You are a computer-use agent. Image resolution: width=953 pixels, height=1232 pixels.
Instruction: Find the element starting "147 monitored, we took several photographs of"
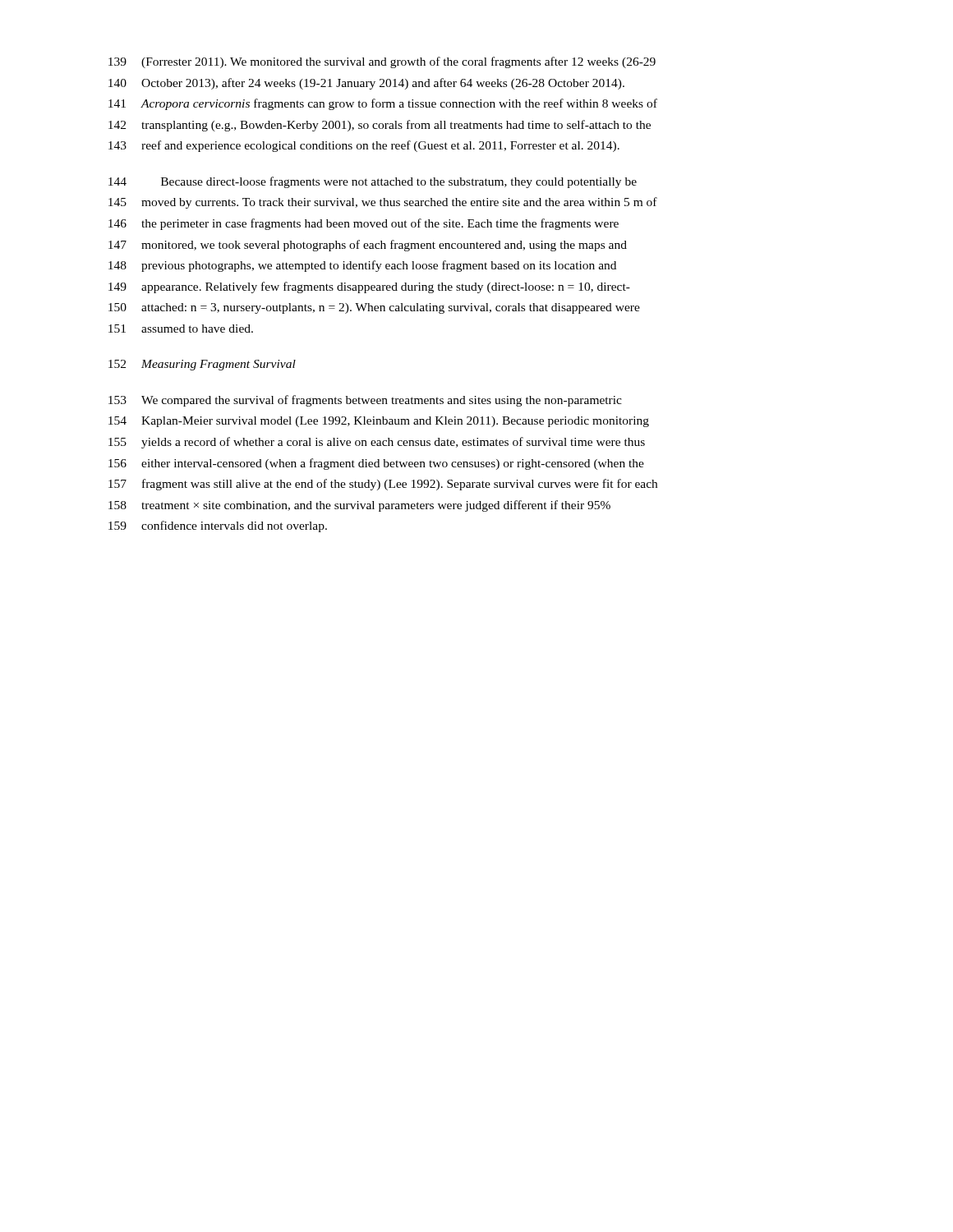tap(358, 244)
